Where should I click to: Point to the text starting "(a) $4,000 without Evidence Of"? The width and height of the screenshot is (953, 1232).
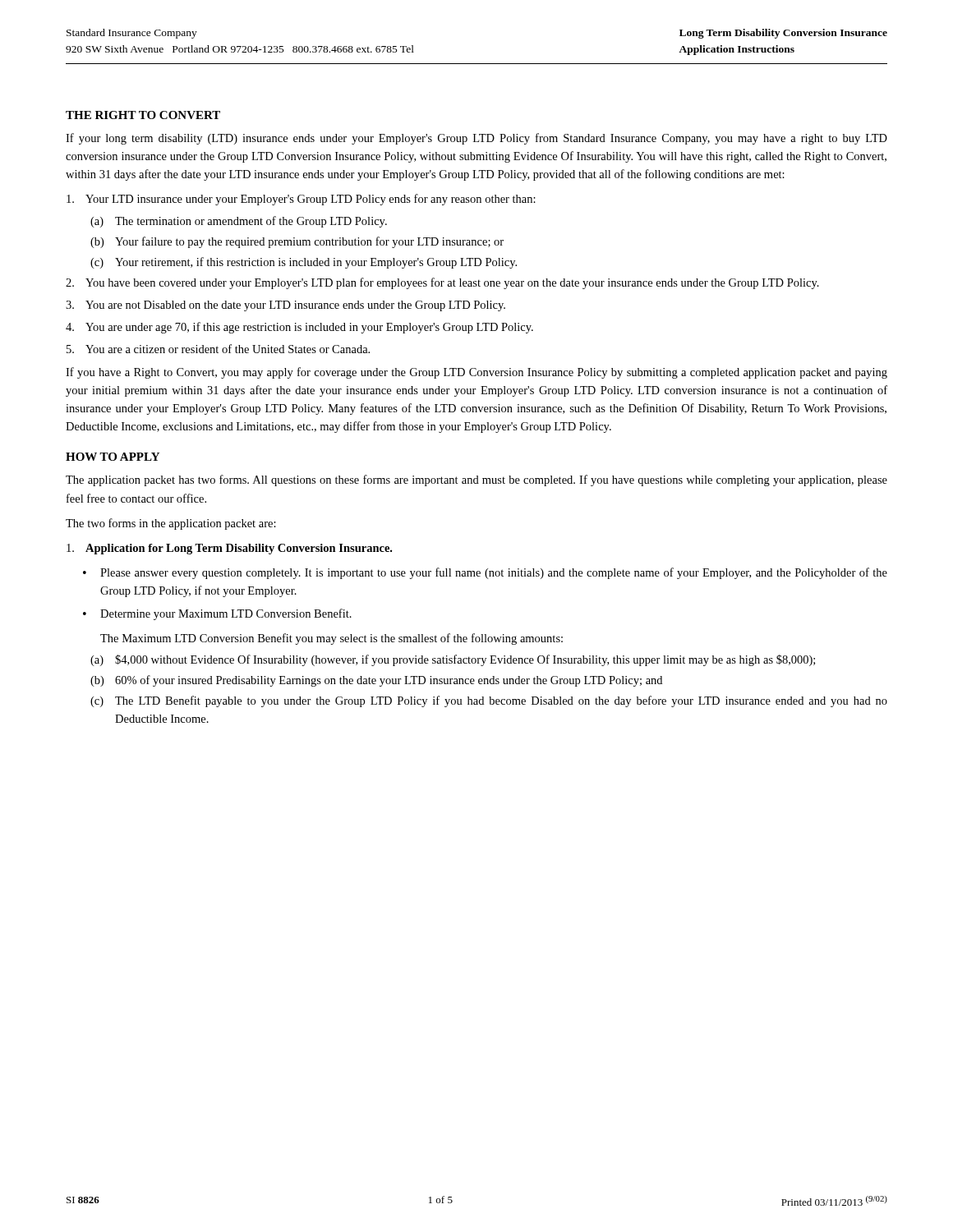pos(489,660)
